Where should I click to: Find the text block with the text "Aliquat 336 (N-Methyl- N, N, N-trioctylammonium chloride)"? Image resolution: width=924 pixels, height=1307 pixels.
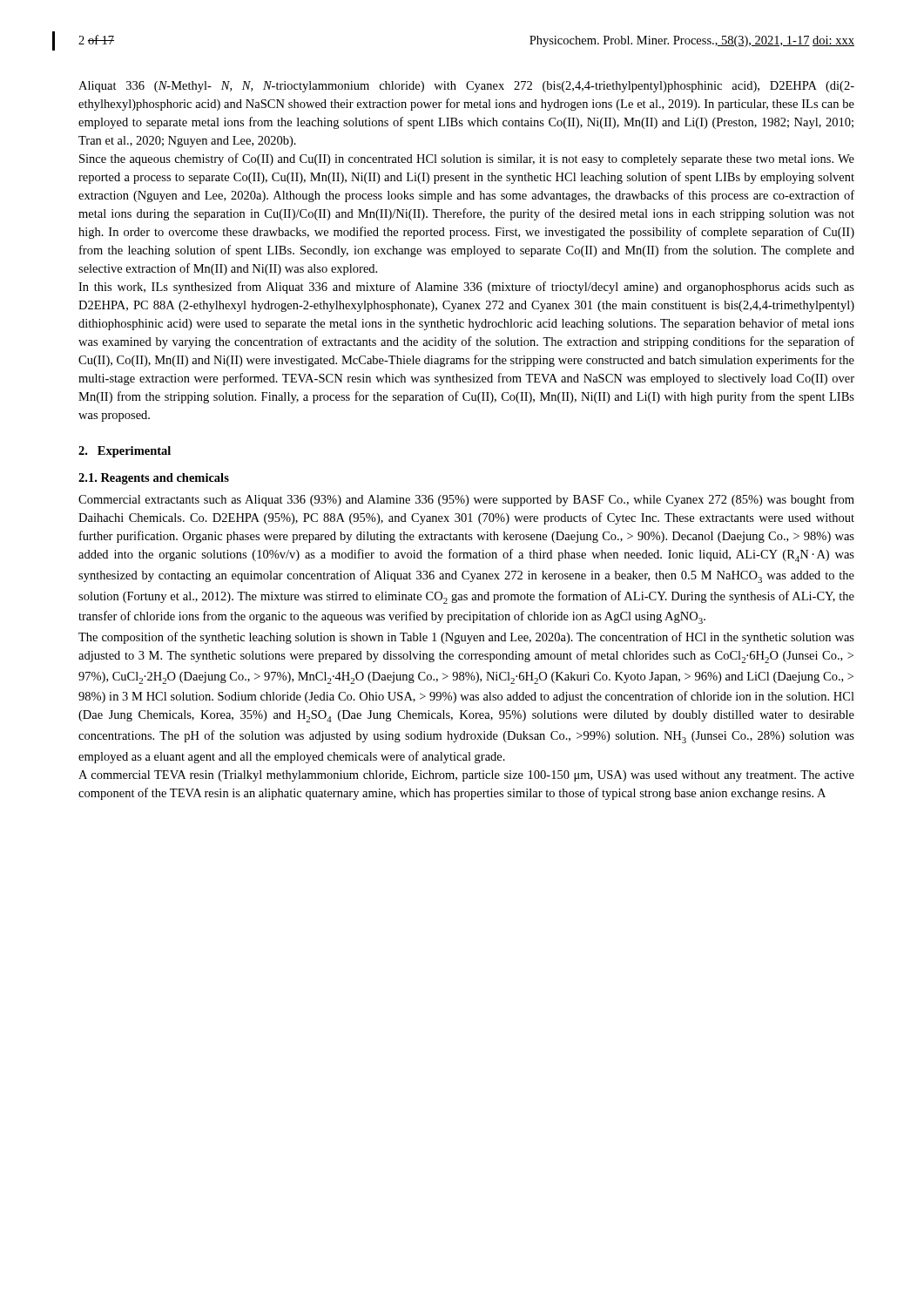(x=466, y=113)
